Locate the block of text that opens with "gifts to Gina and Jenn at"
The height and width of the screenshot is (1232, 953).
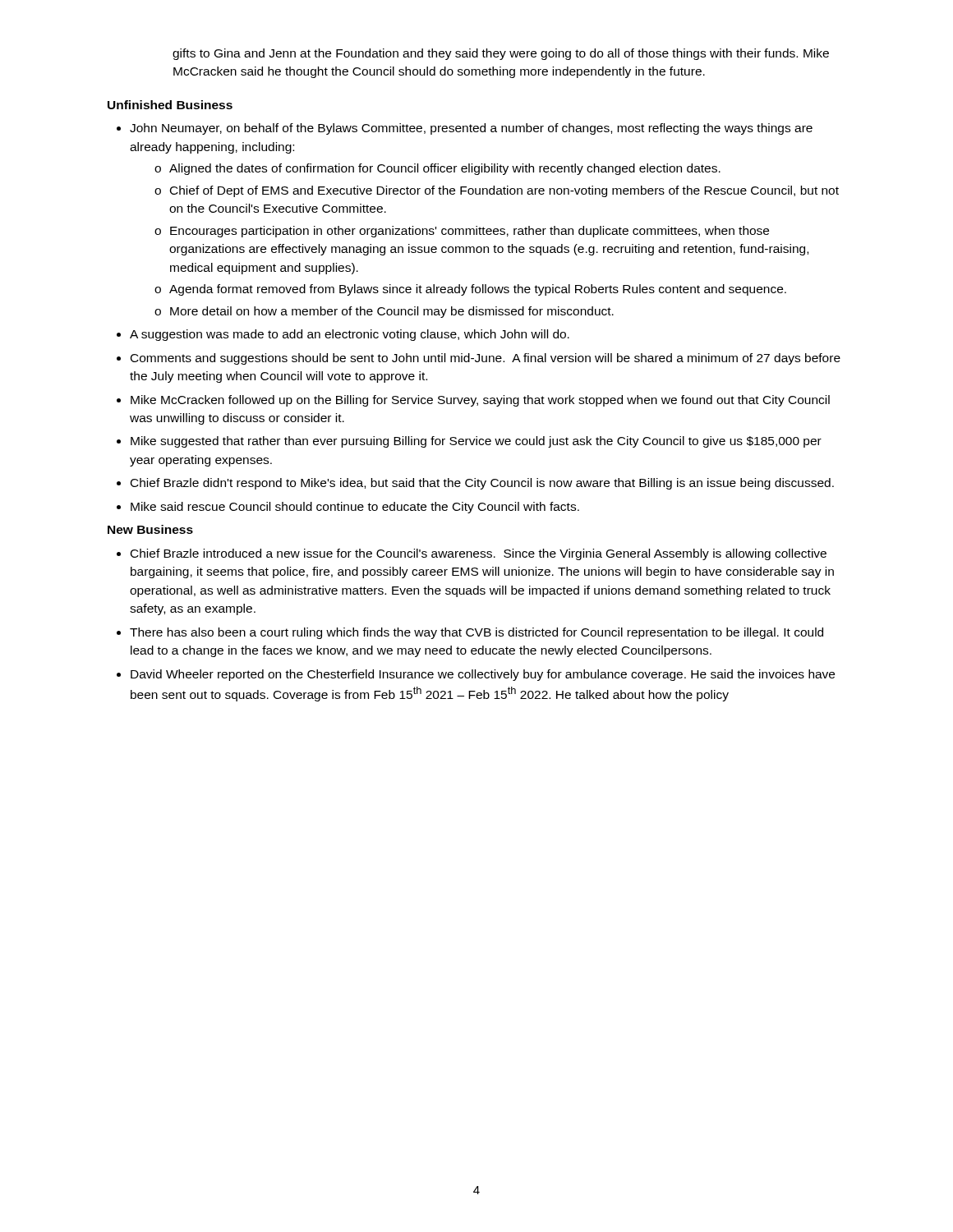501,62
